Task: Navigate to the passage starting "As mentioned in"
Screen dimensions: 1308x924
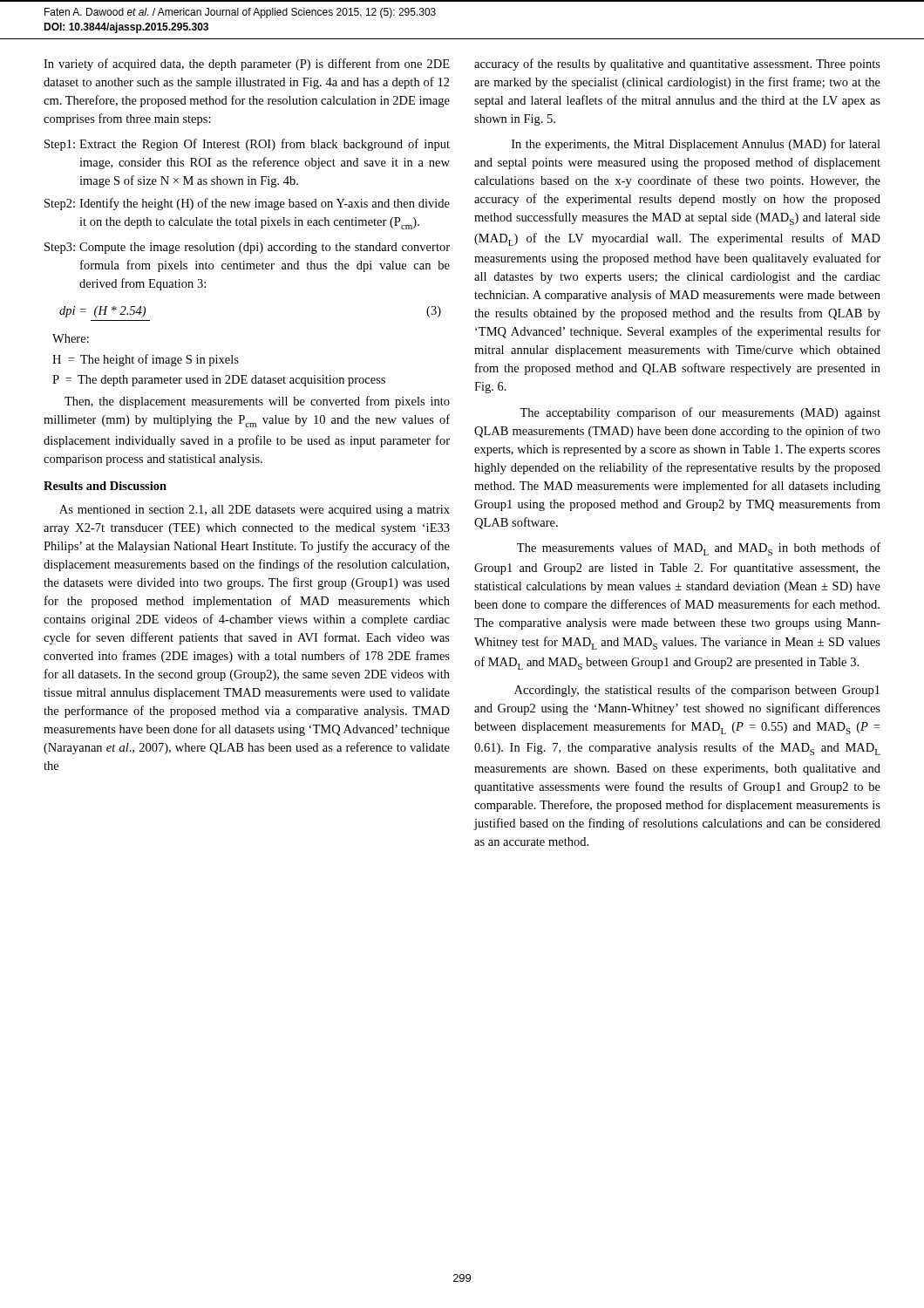Action: pos(247,638)
